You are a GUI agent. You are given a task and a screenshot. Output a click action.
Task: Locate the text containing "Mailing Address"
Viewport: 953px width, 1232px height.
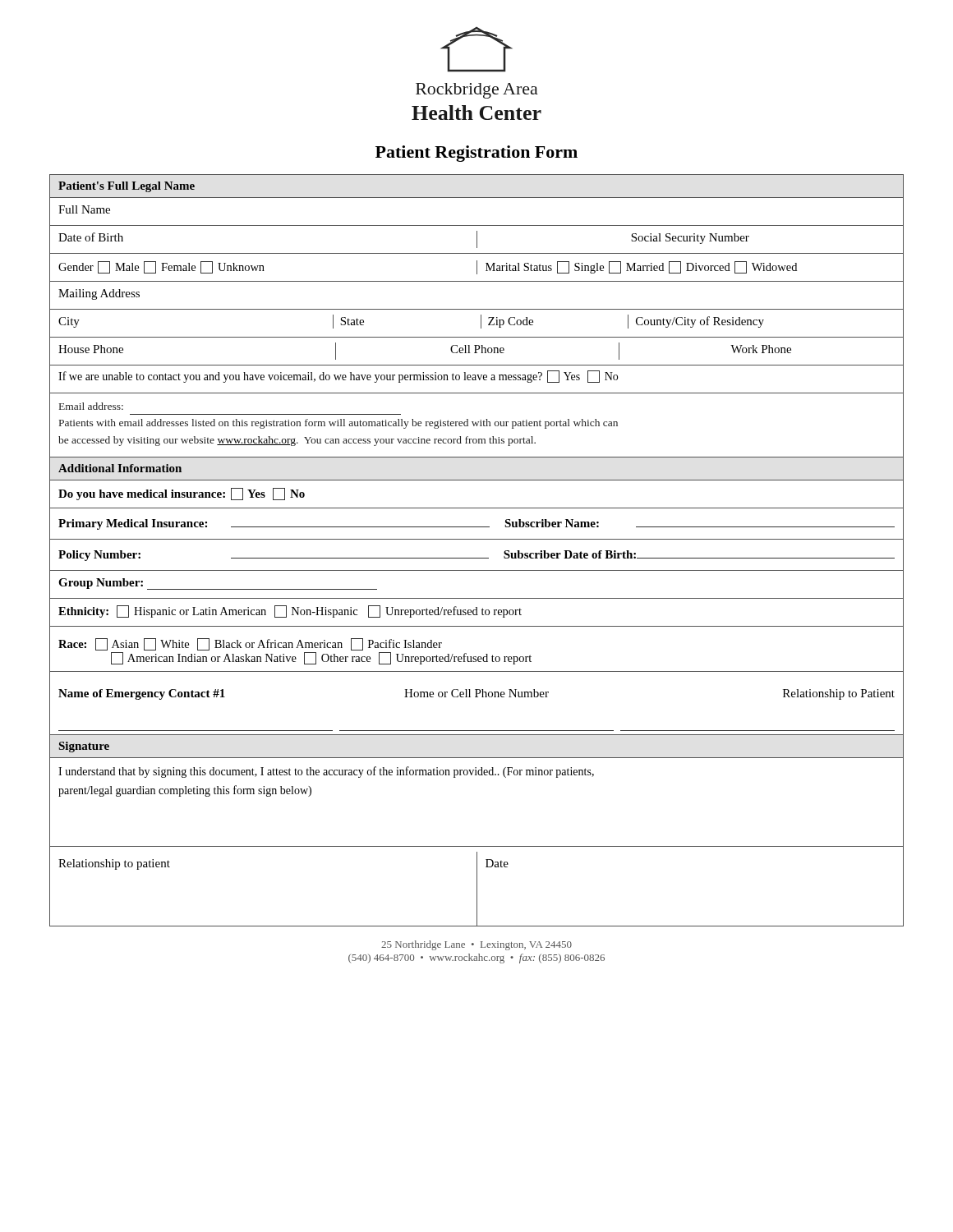click(99, 293)
